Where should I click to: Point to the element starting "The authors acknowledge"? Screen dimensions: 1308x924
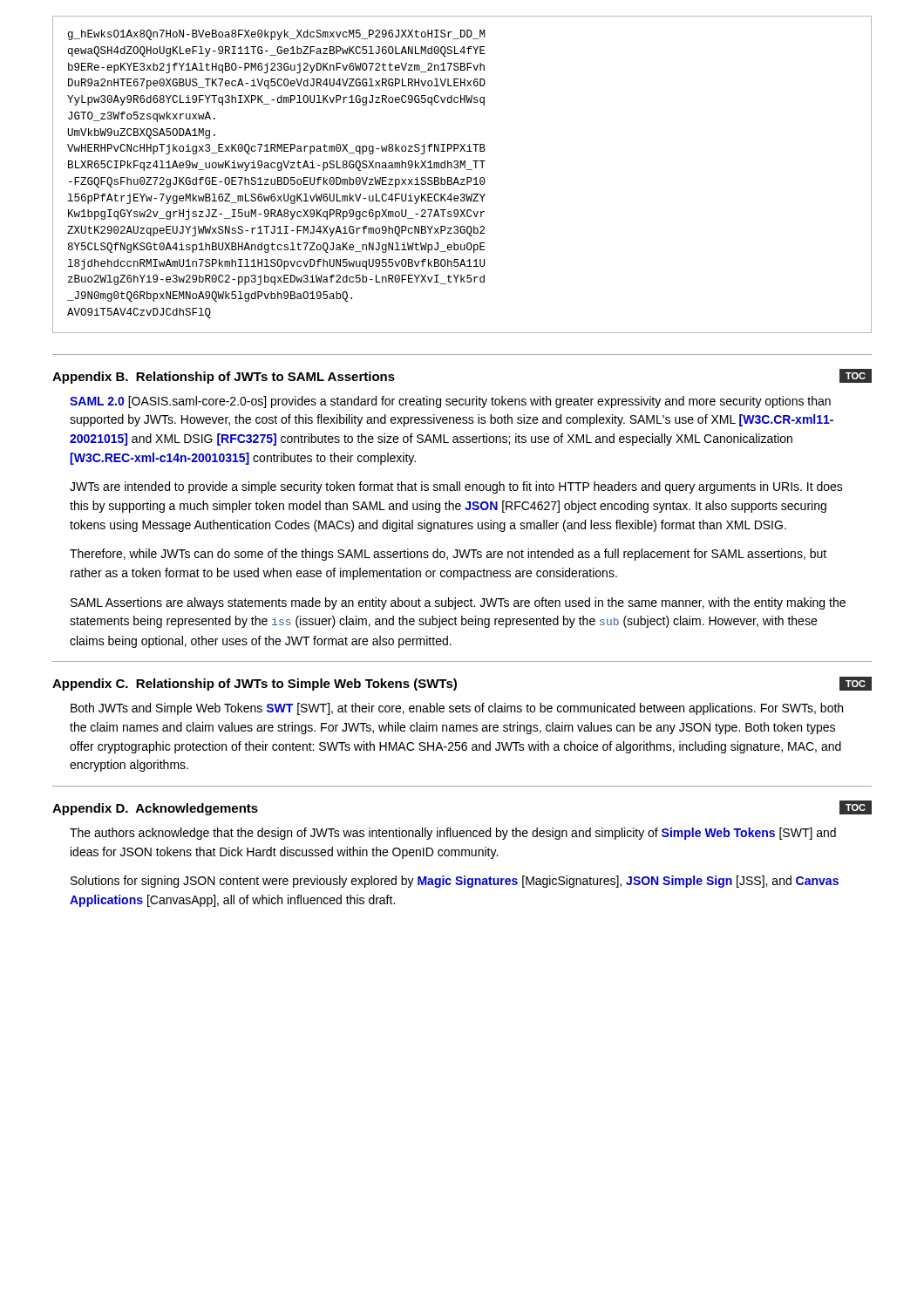[453, 842]
